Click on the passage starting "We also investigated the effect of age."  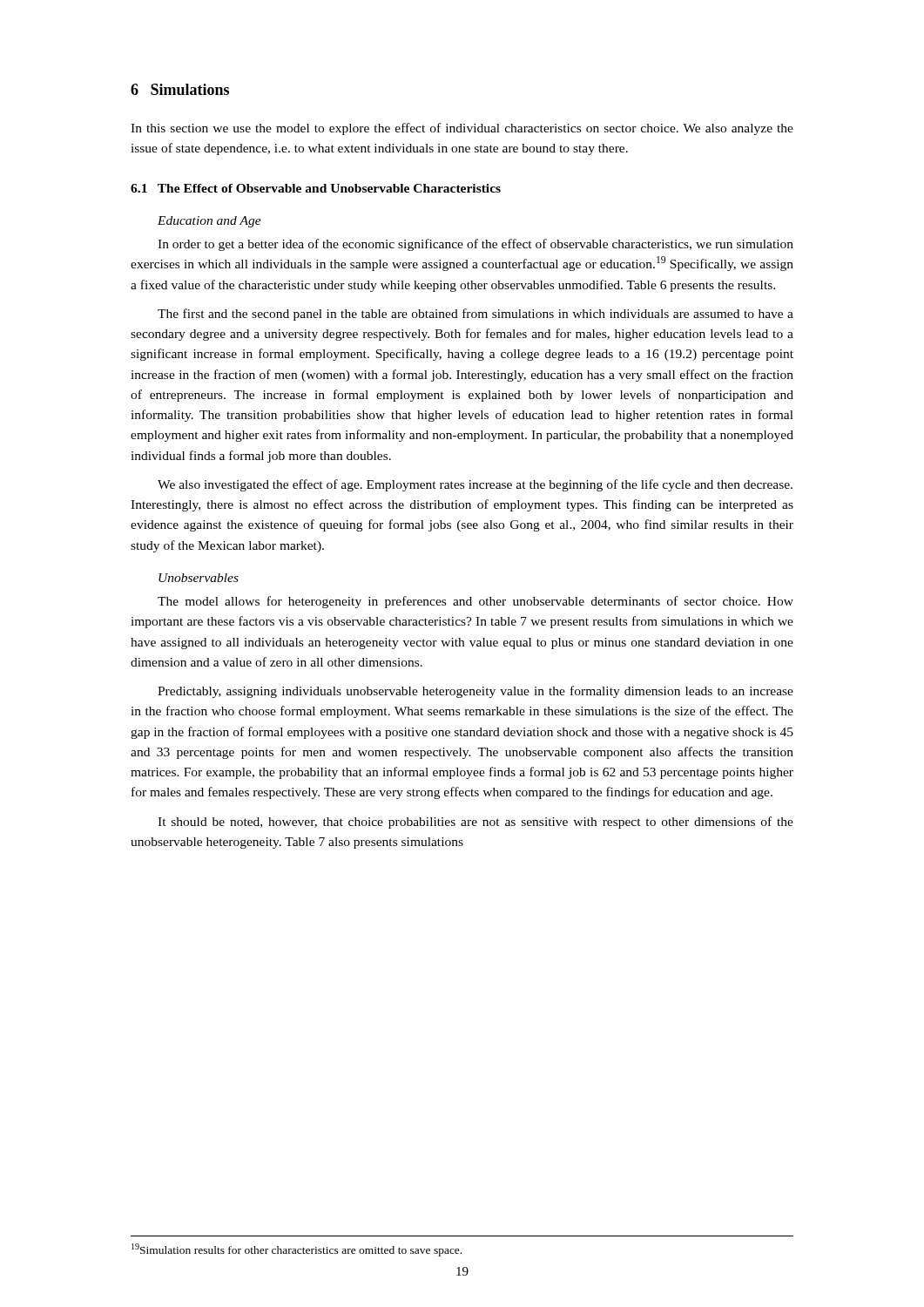(x=462, y=514)
